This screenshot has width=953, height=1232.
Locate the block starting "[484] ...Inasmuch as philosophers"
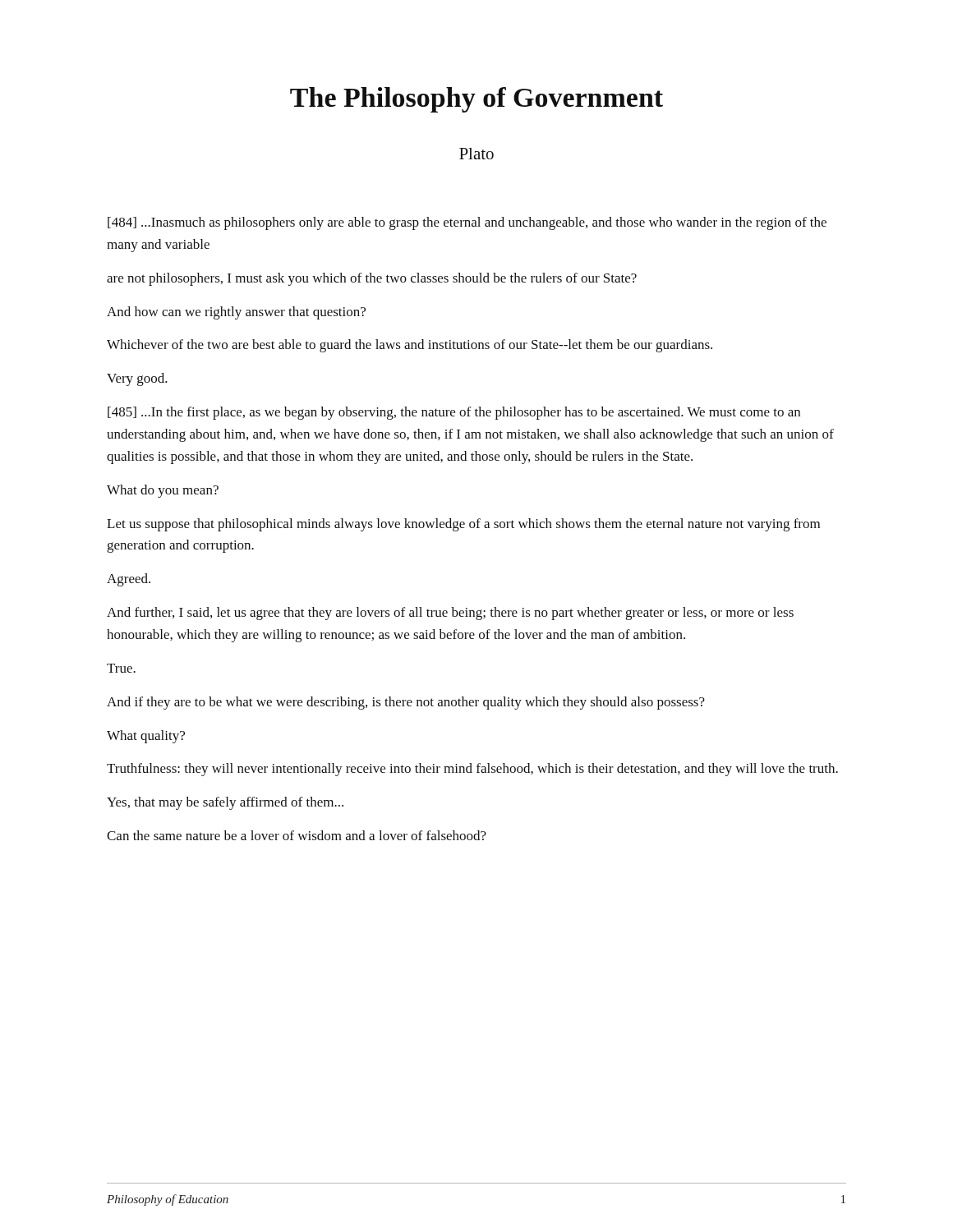(467, 233)
